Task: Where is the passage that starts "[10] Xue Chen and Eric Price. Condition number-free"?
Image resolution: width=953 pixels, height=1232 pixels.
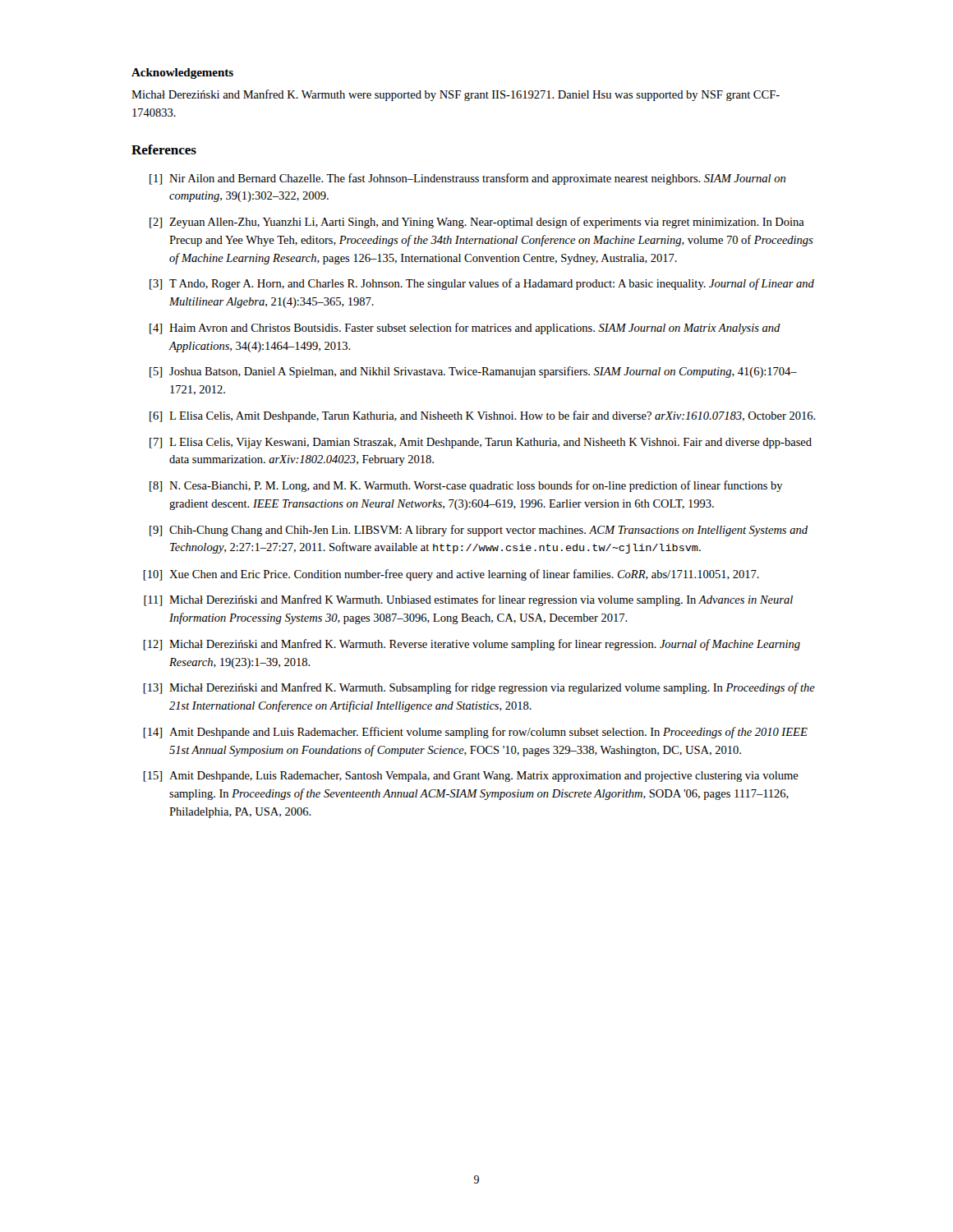Action: (x=476, y=574)
